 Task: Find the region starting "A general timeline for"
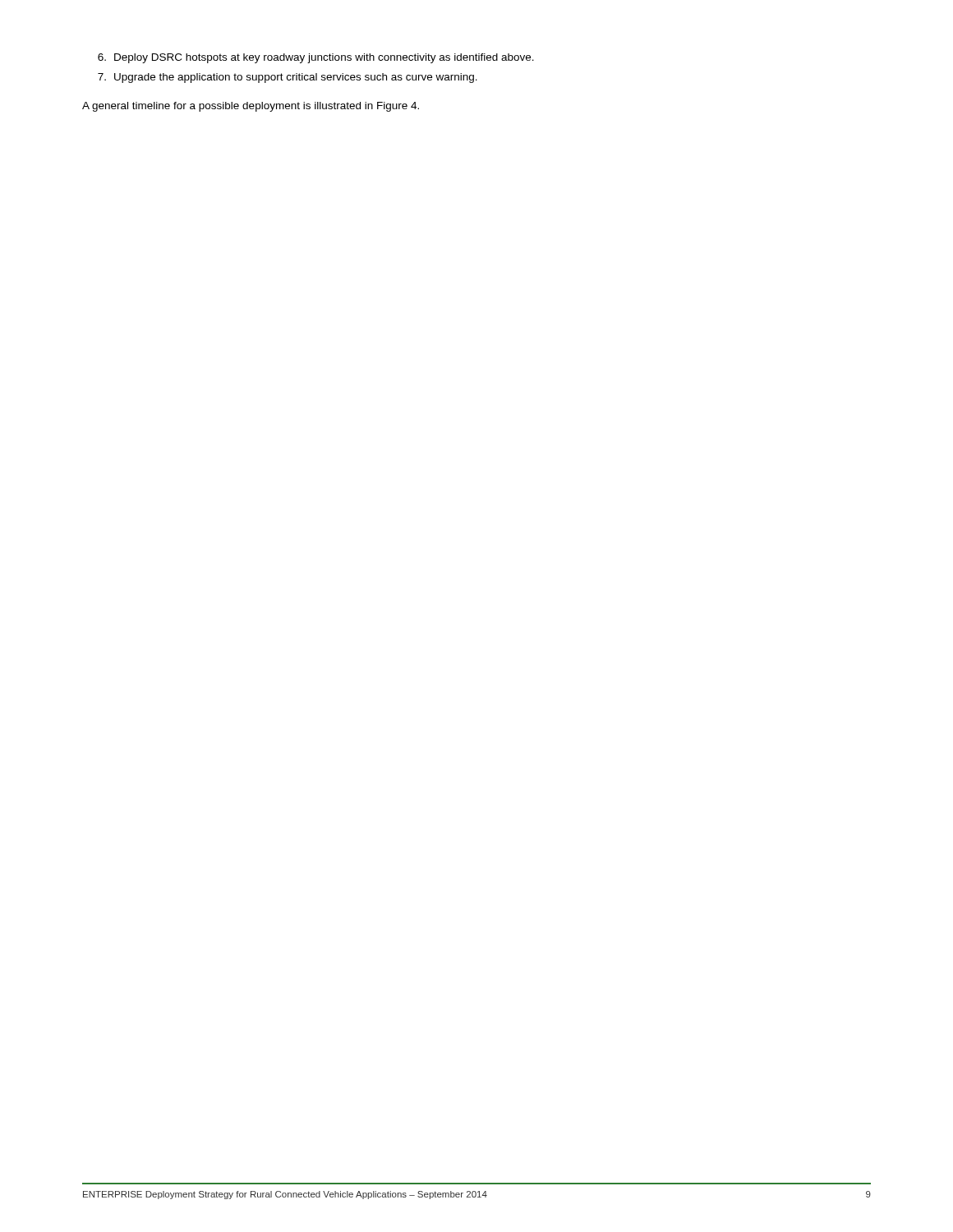pos(251,105)
